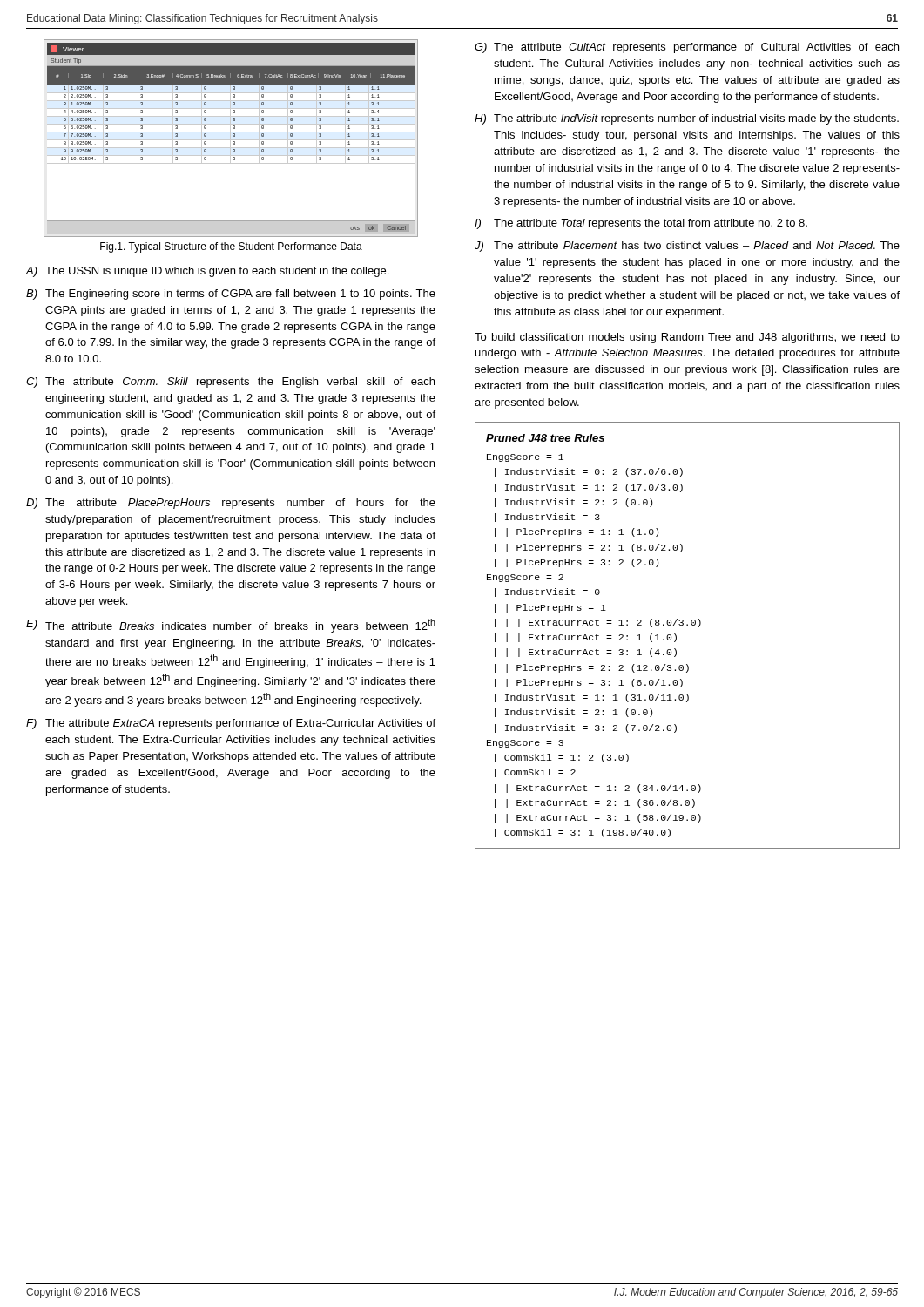Point to the text block starting "J) The attribute Placement has two distinct values"

point(687,279)
